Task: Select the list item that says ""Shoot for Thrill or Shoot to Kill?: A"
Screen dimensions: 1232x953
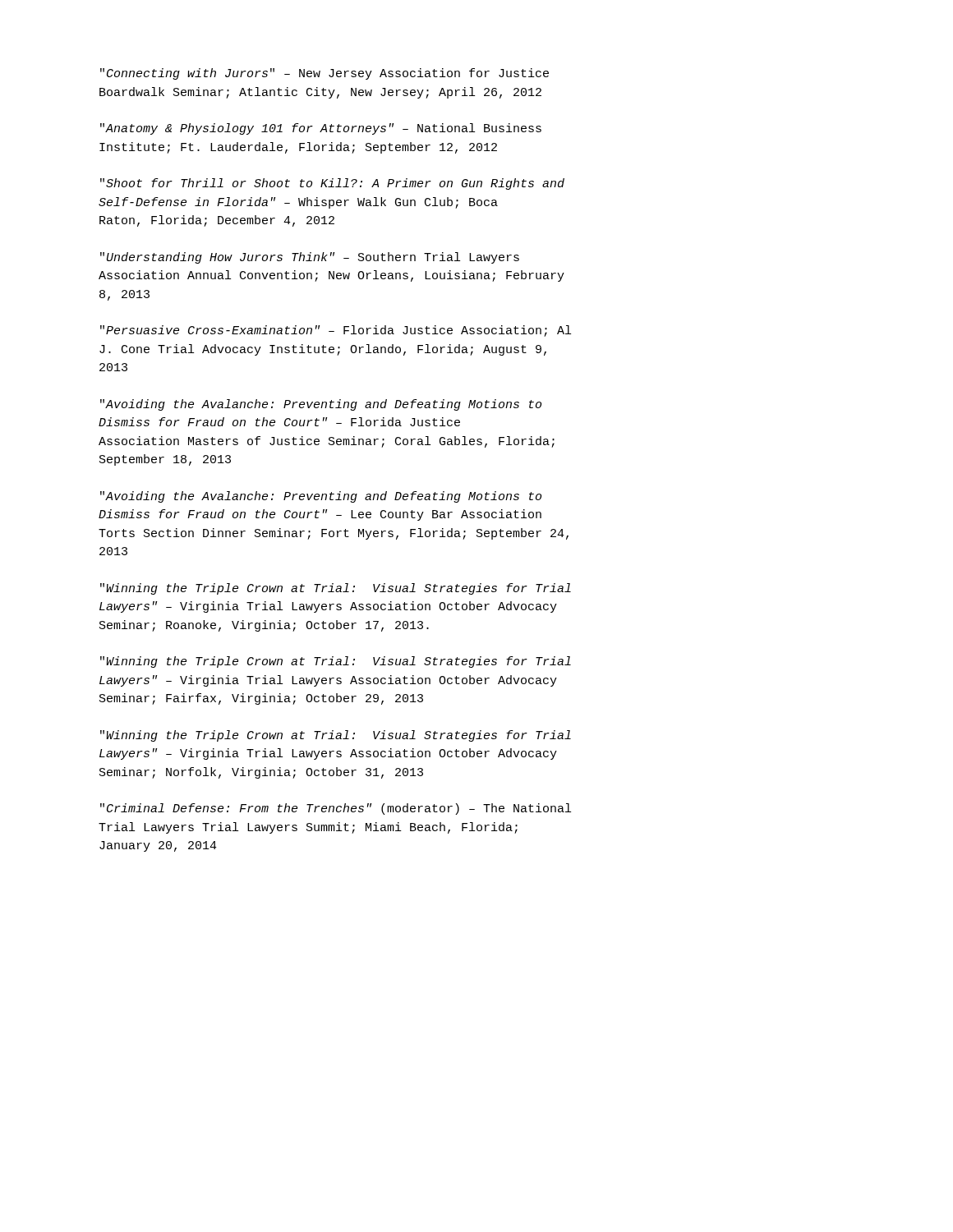Action: [x=332, y=203]
